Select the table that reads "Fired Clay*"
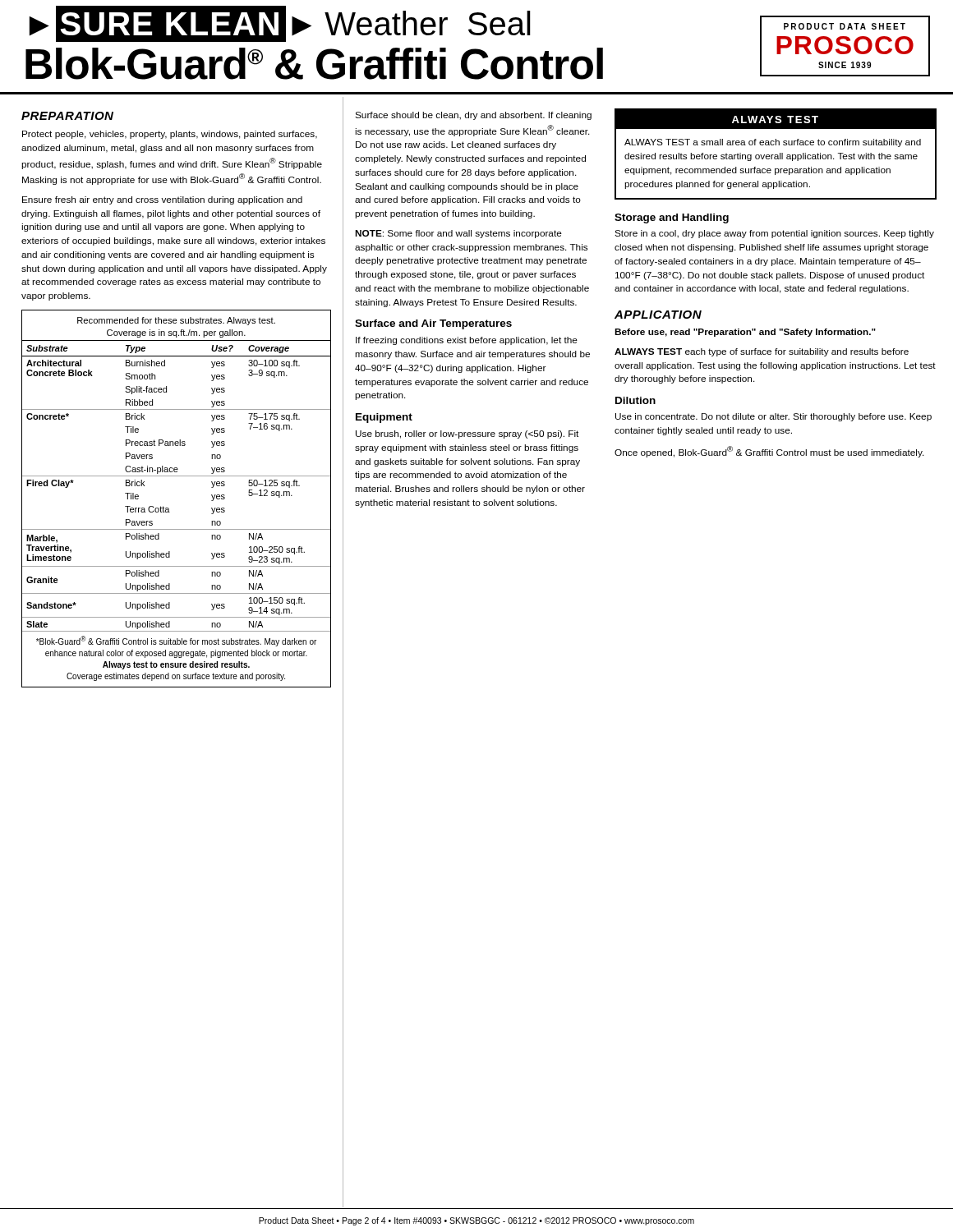Viewport: 953px width, 1232px height. click(x=176, y=499)
